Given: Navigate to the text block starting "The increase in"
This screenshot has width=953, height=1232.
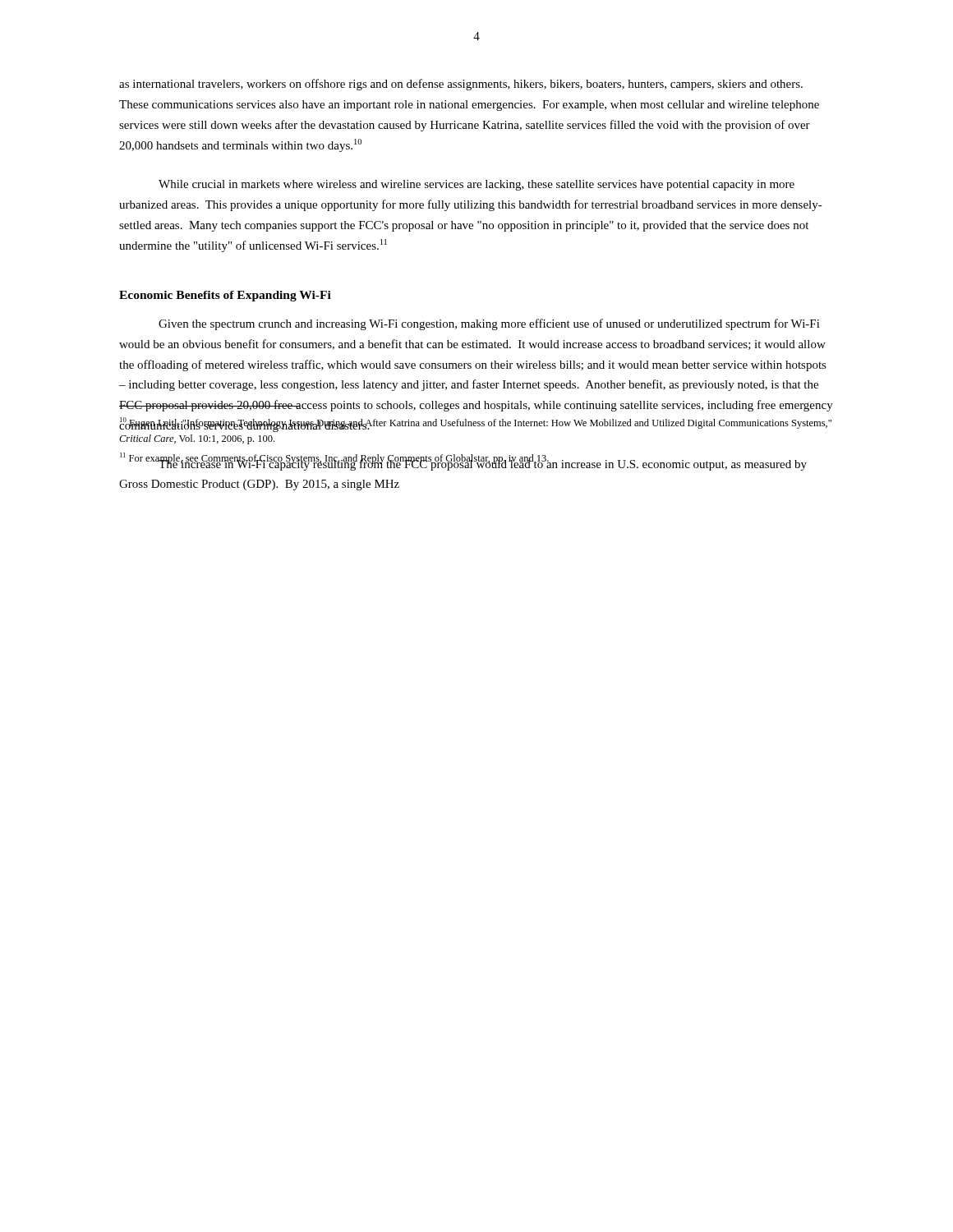Looking at the screenshot, I should click(x=463, y=474).
